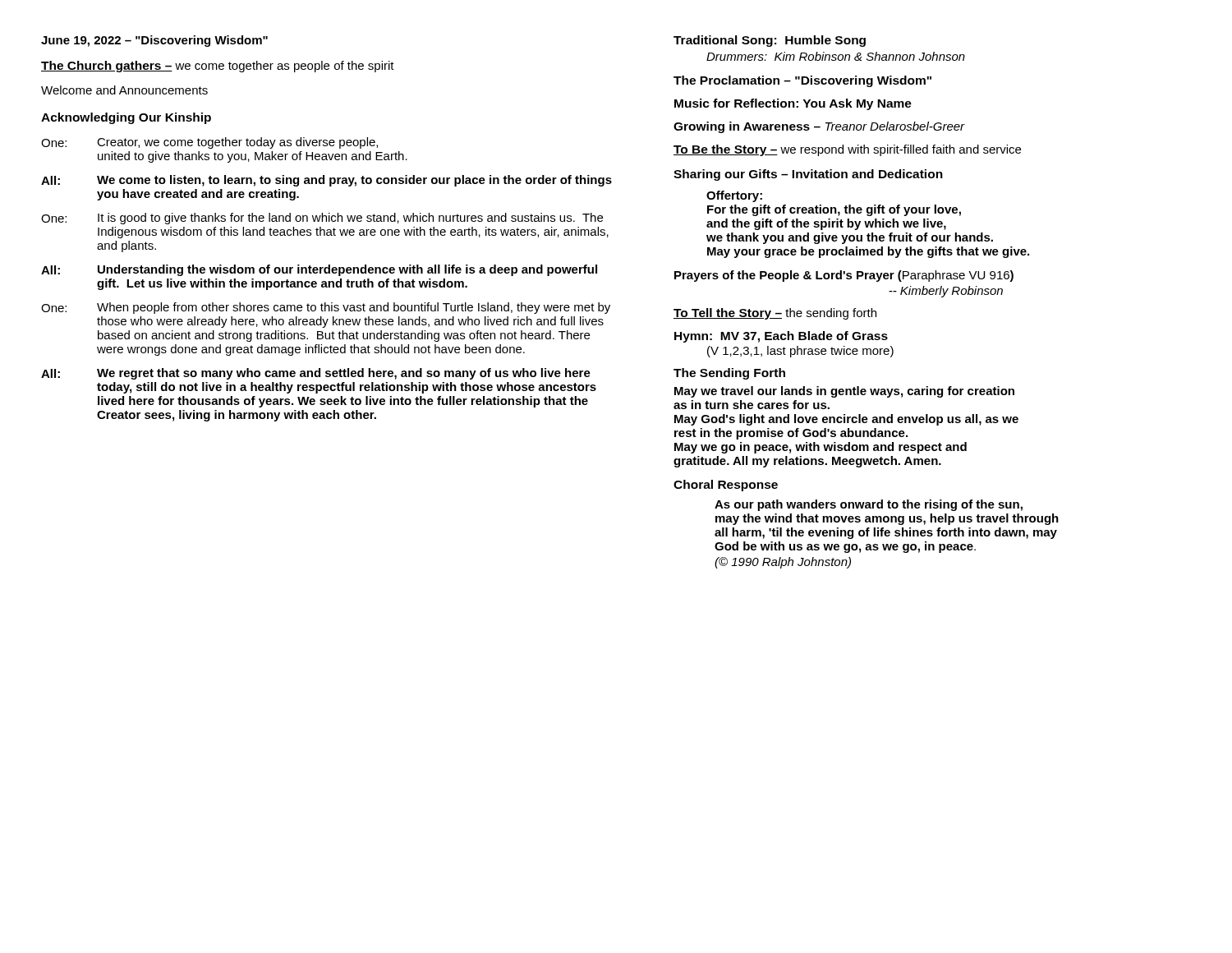Locate the text block starting "Drummers: Kim Robinson & Shannon Johnson"
Screen dimensions: 953x1232
pyautogui.click(x=836, y=56)
